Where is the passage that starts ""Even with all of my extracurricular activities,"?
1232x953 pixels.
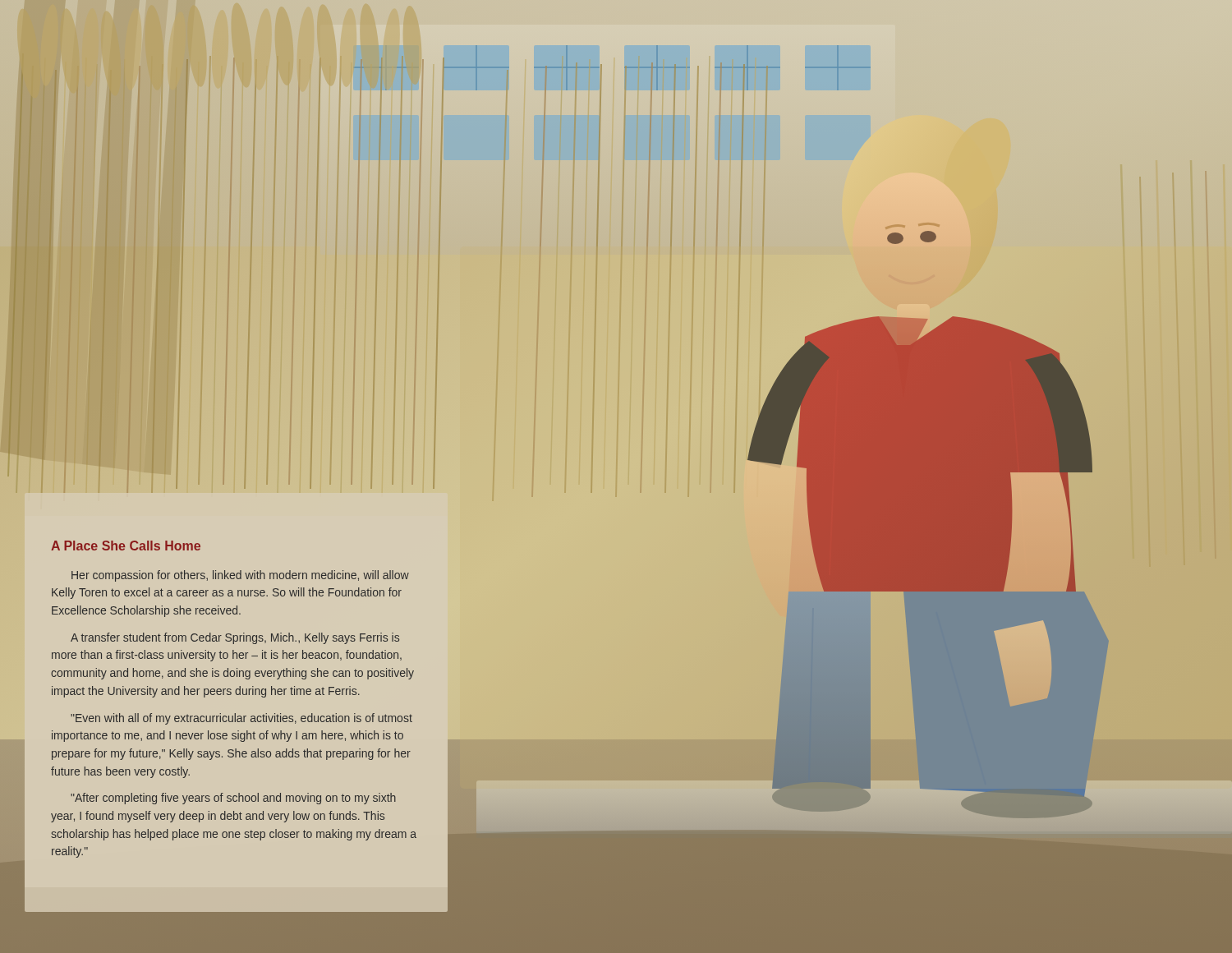pyautogui.click(x=231, y=744)
